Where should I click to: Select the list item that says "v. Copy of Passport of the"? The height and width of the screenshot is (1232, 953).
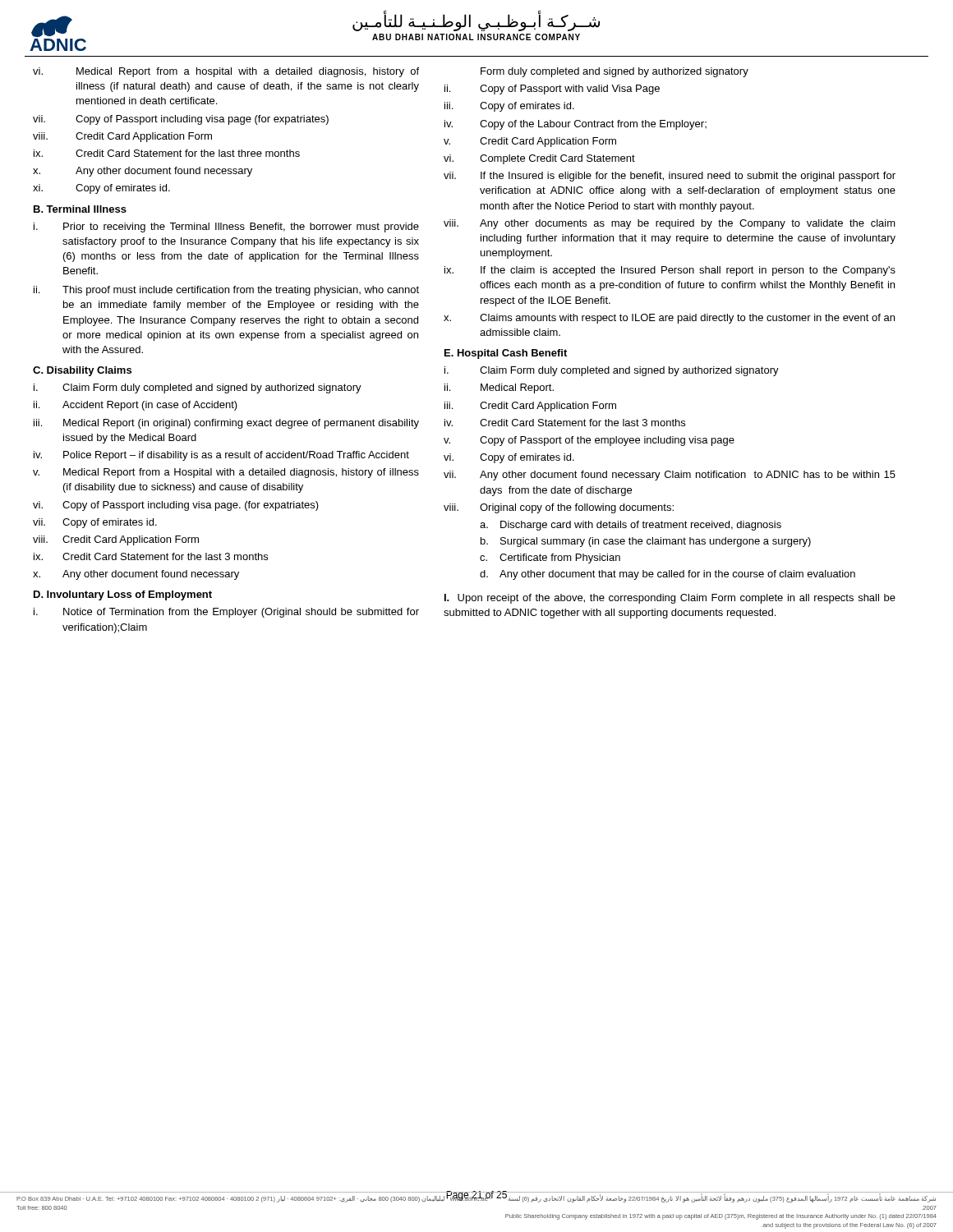tap(670, 440)
